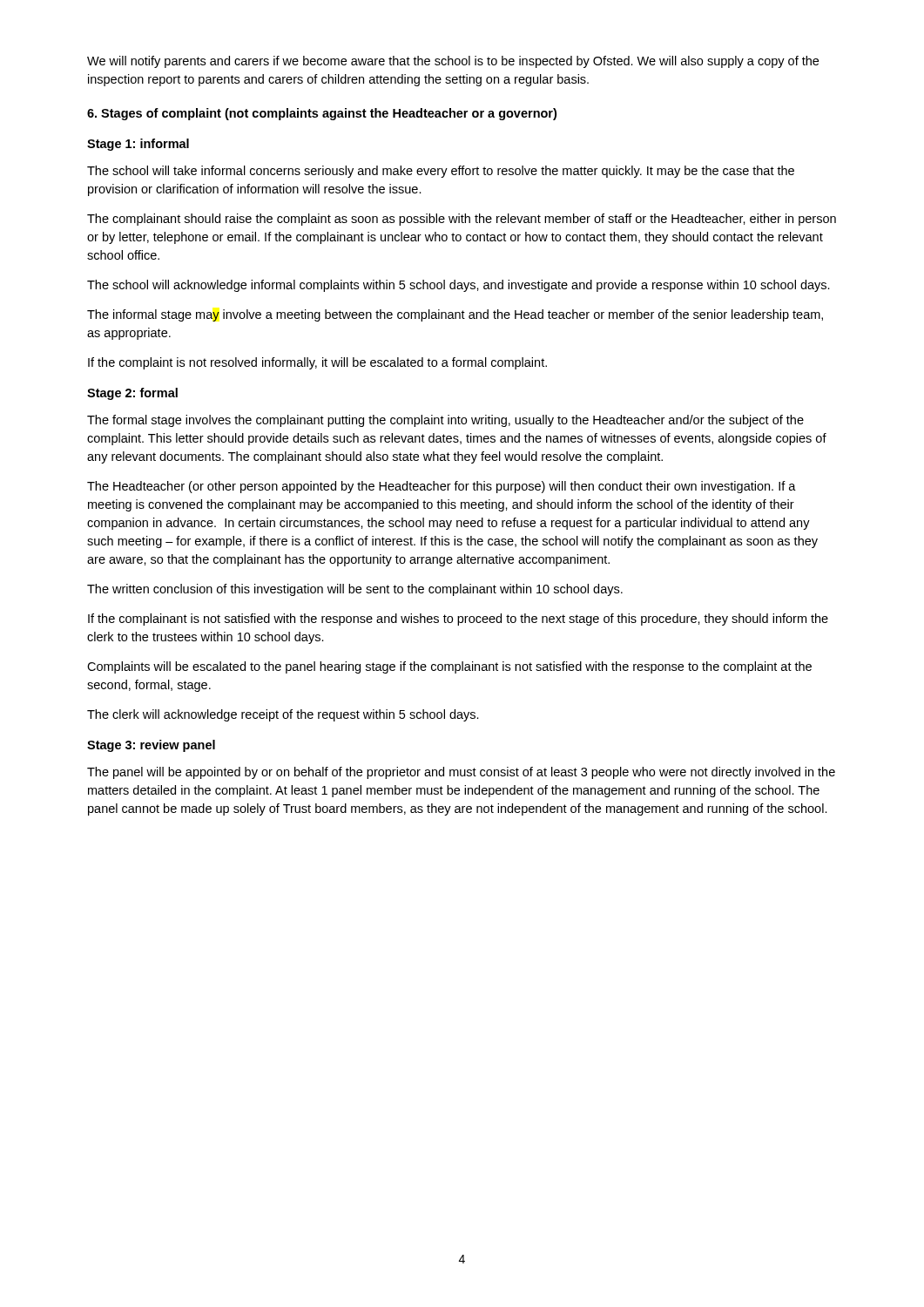This screenshot has width=924, height=1307.
Task: Find the block on this page that starts "If the complainant is"
Action: tap(458, 628)
